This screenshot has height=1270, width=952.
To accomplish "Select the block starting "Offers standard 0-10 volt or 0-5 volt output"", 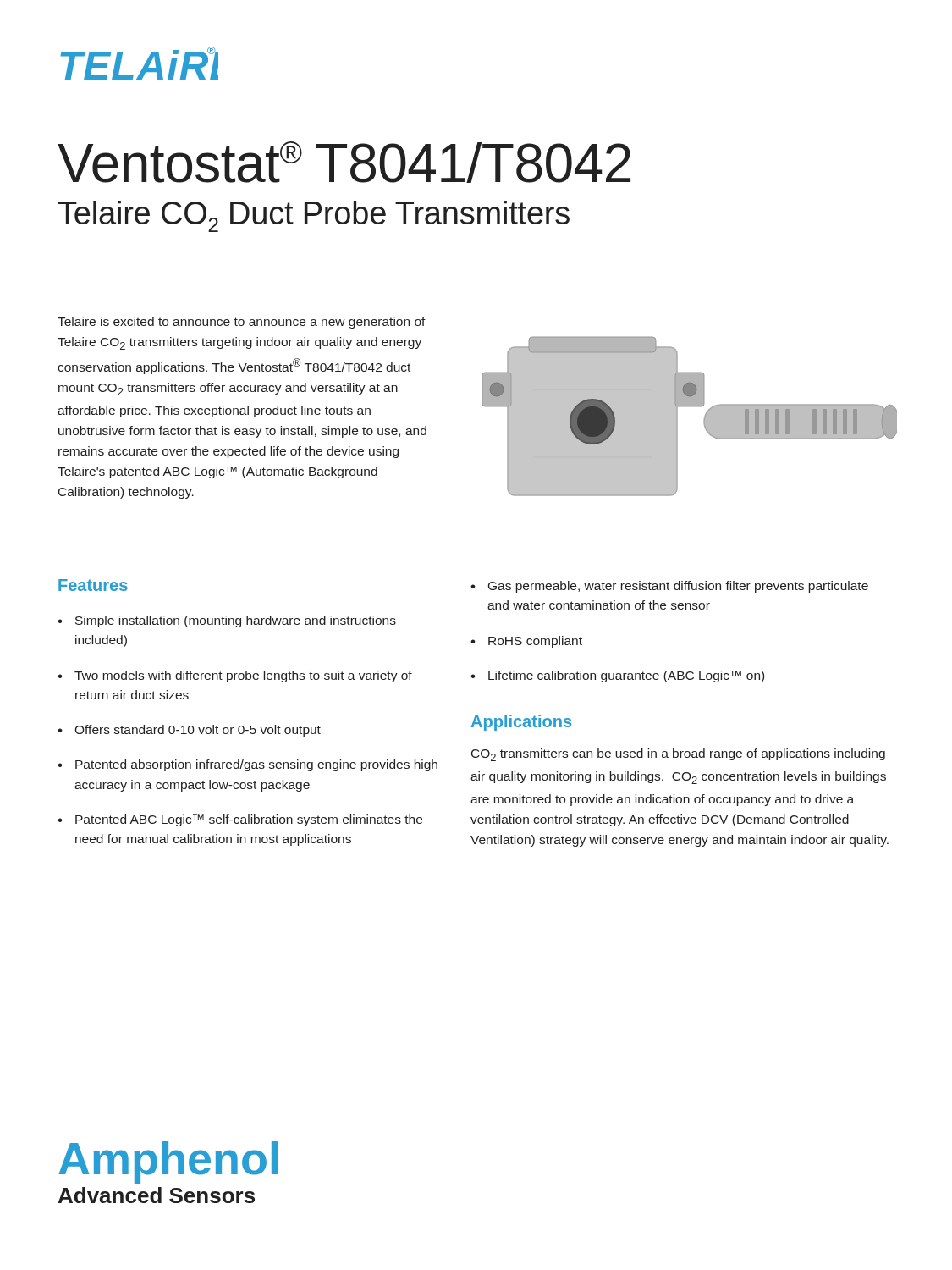I will 198,729.
